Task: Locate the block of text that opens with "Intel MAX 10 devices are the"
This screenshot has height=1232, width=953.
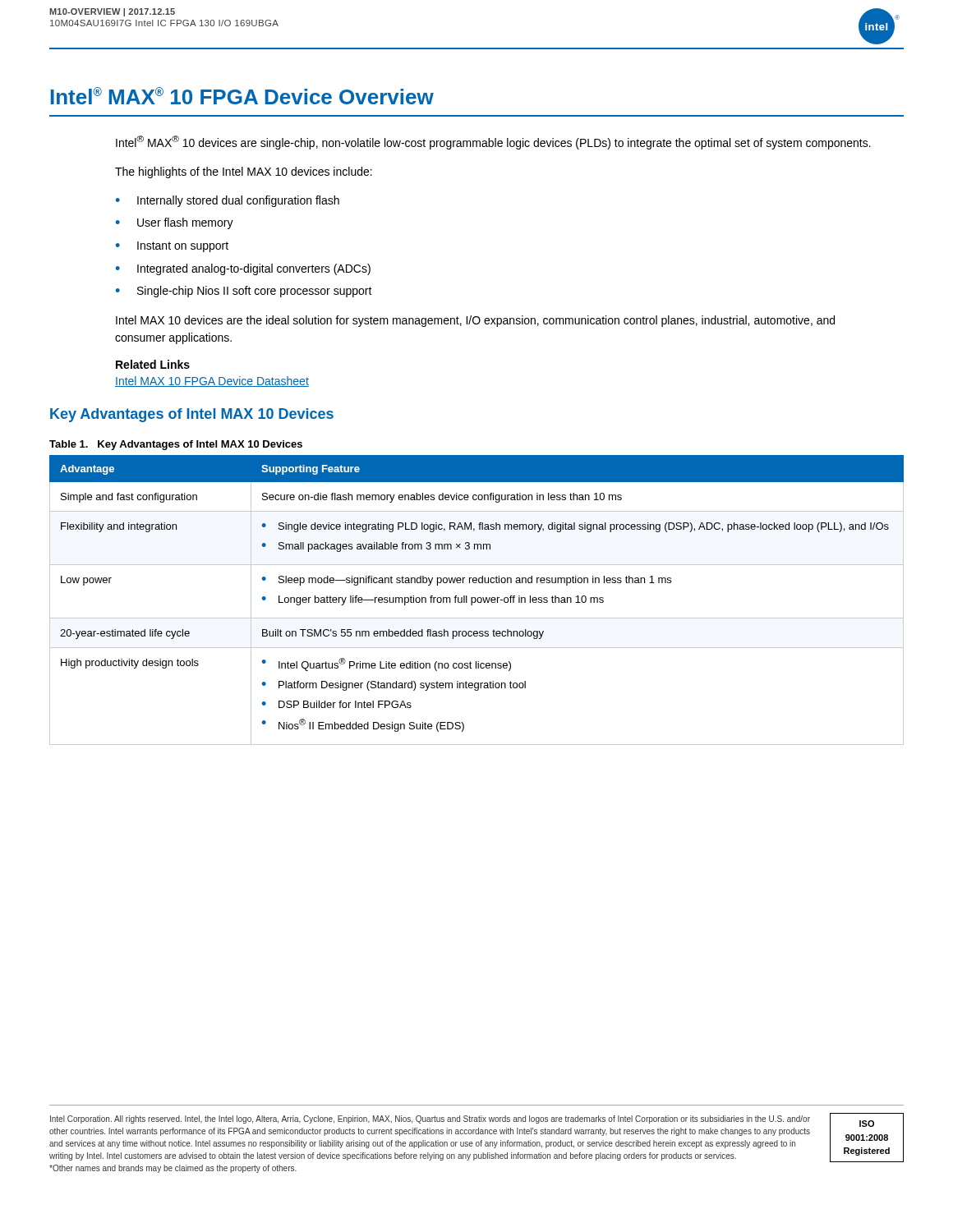Action: 475,329
